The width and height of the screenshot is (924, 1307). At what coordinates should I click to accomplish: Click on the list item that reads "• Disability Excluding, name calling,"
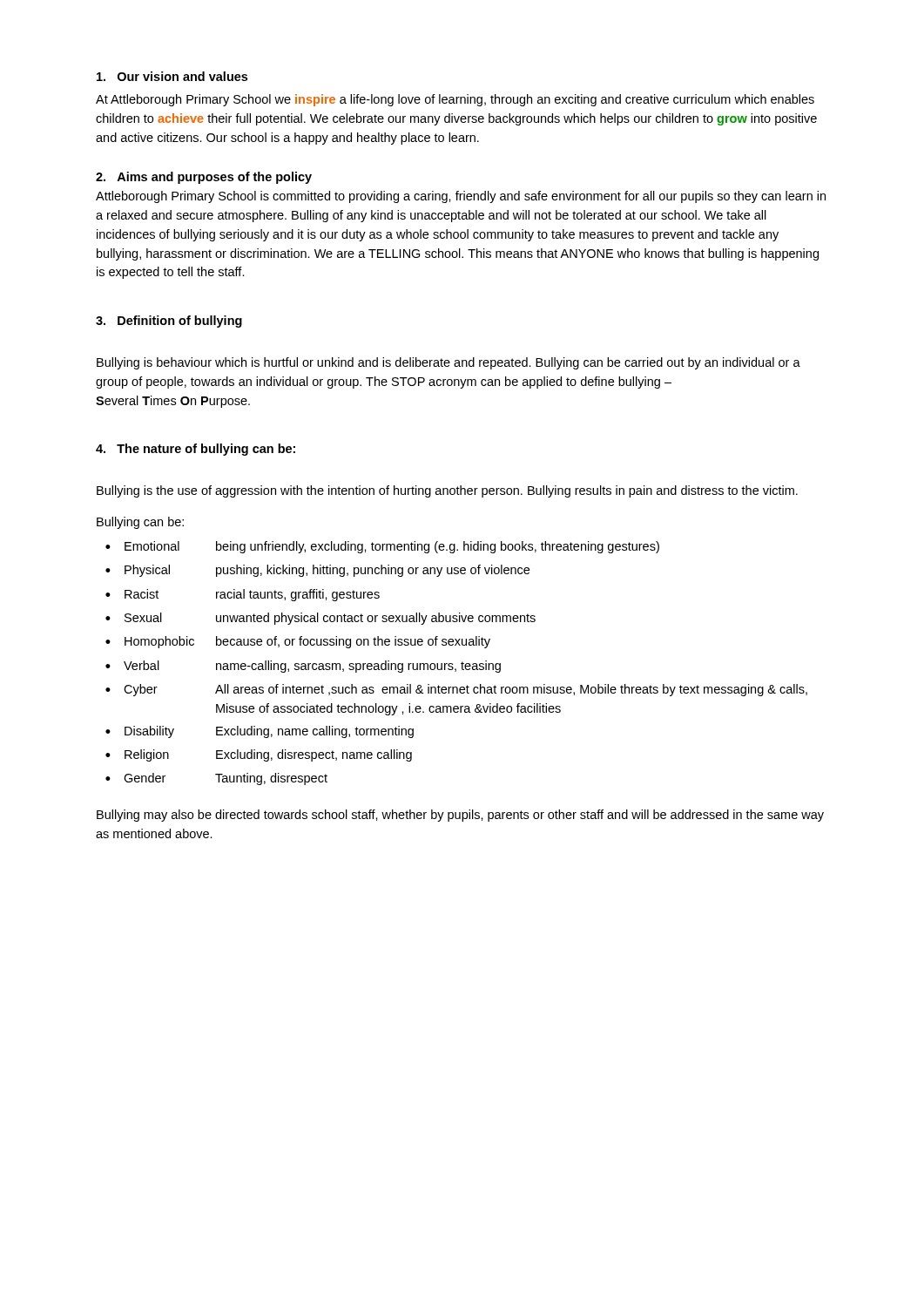pos(260,732)
